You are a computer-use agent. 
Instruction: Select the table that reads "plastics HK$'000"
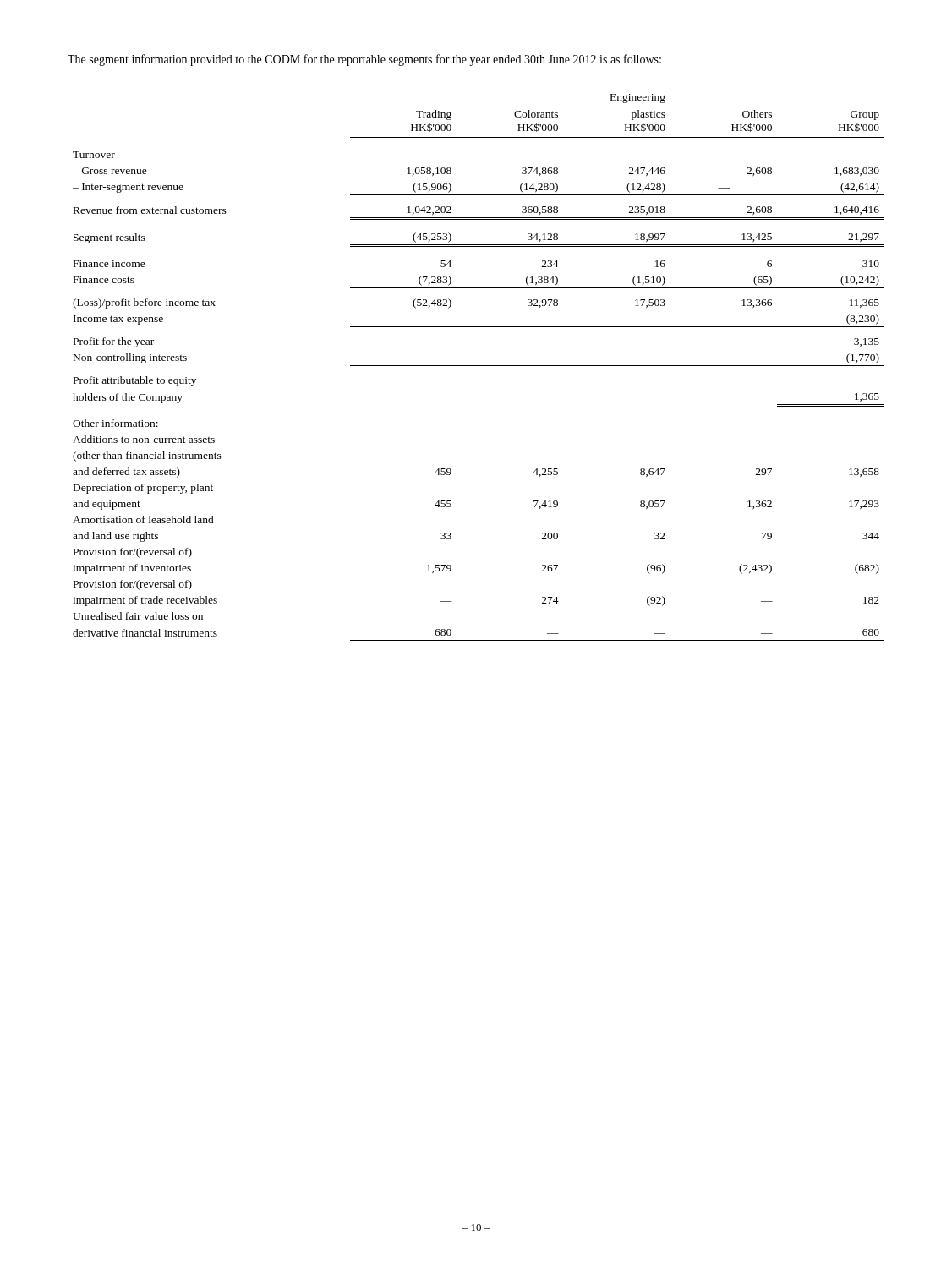[476, 366]
